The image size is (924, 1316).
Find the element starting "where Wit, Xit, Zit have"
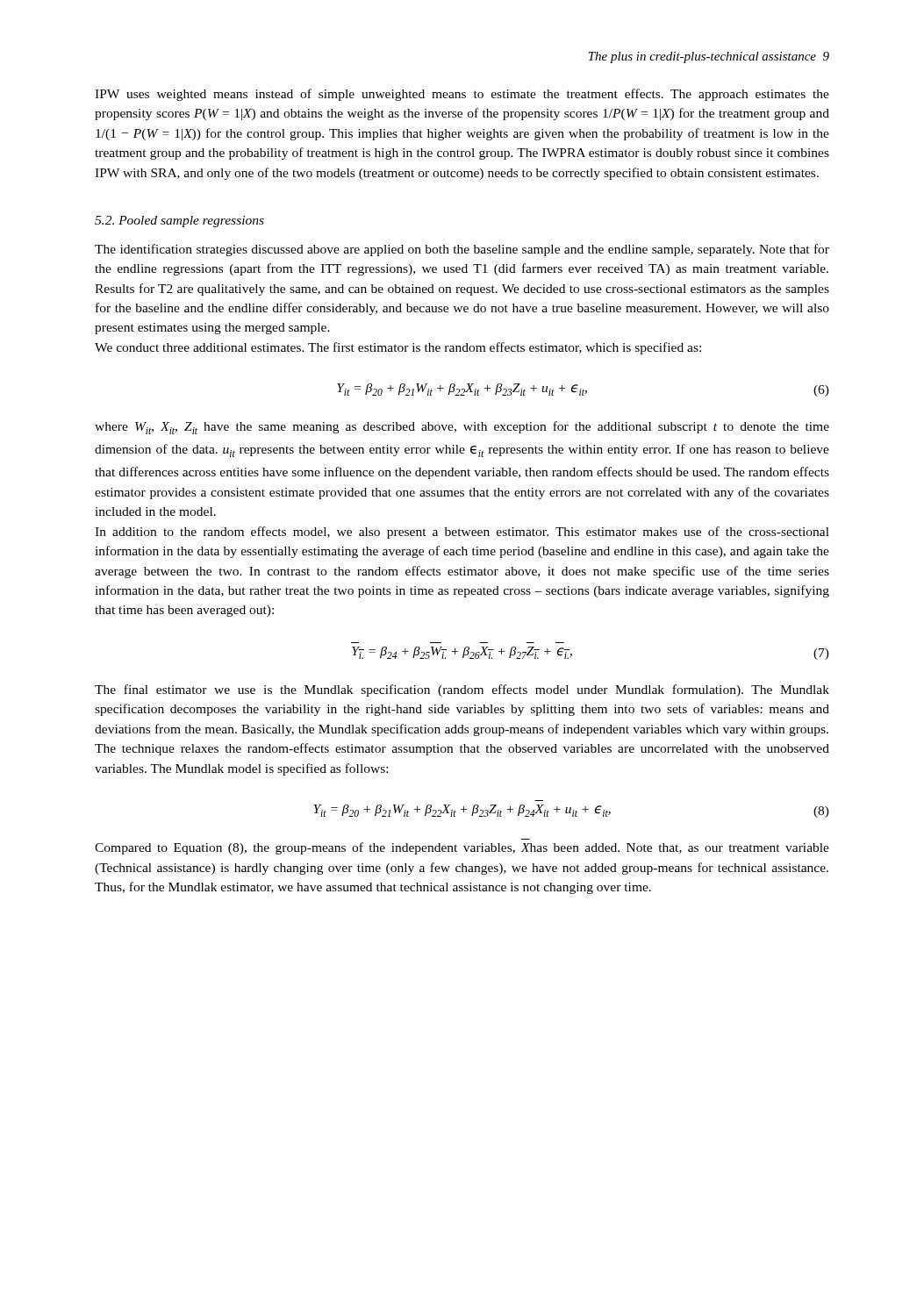pyautogui.click(x=462, y=469)
